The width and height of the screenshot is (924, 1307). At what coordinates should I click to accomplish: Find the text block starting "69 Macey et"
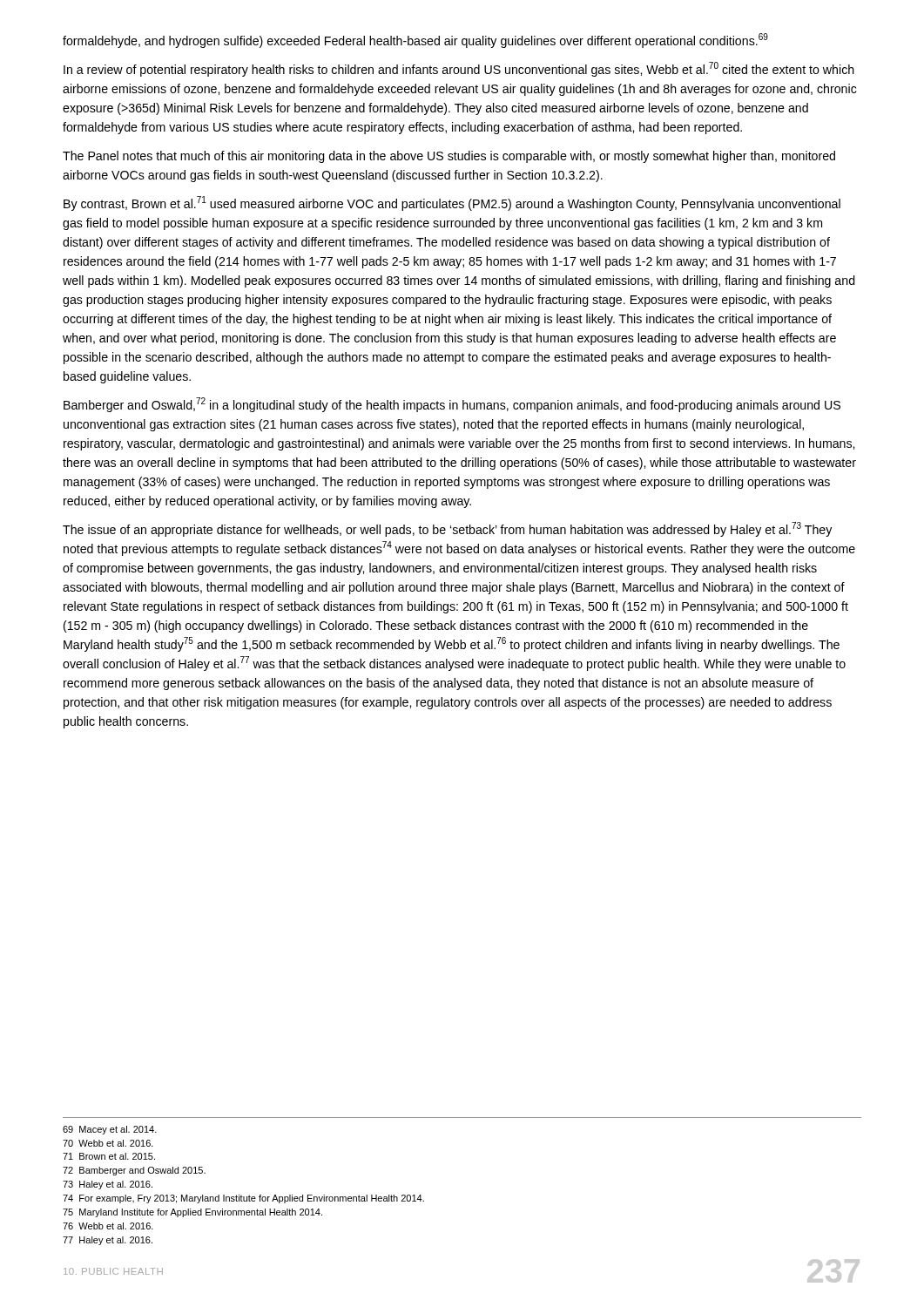[x=110, y=1130]
